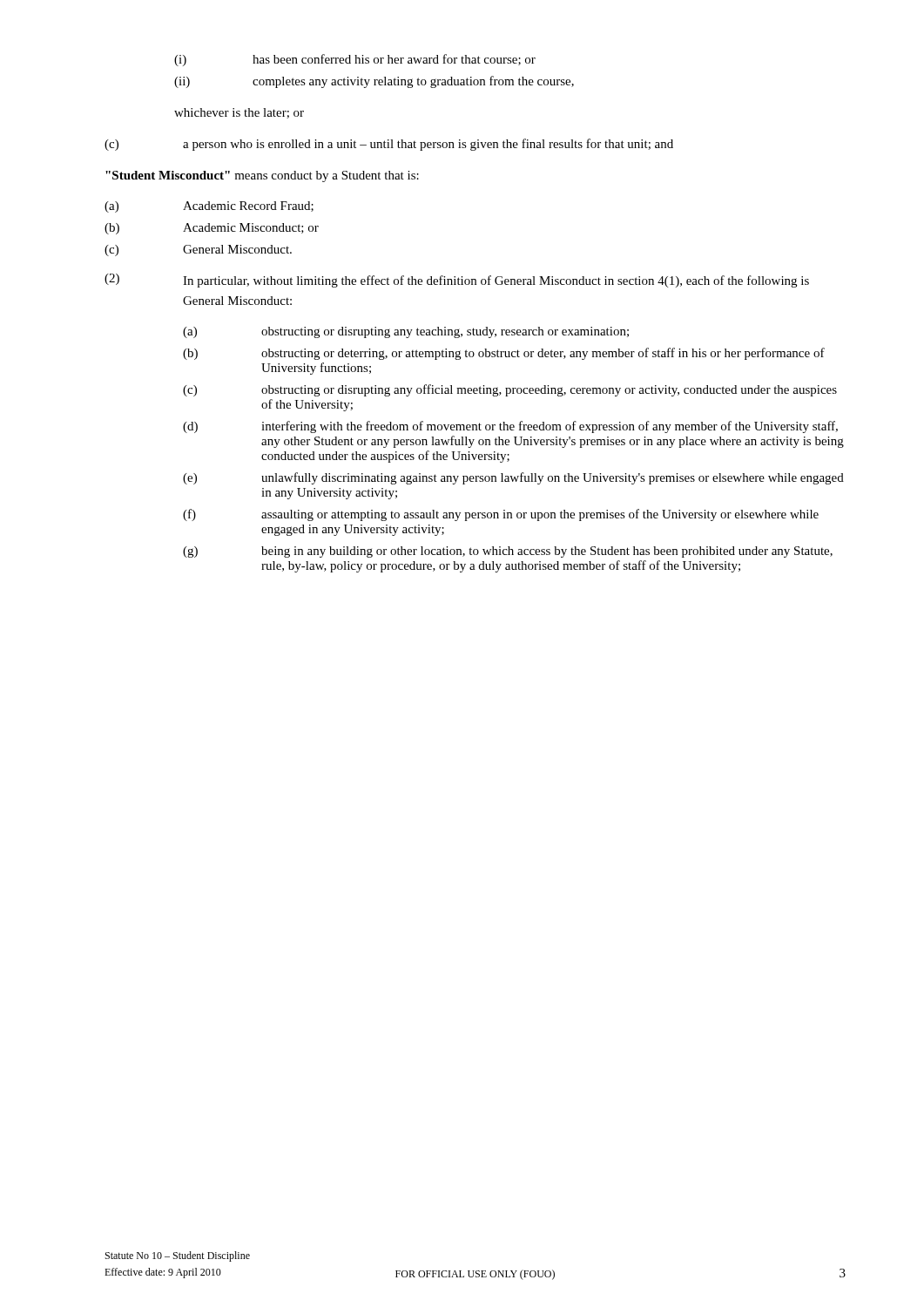Select the list item that says "(c) a person who is enrolled in"

pyautogui.click(x=475, y=144)
